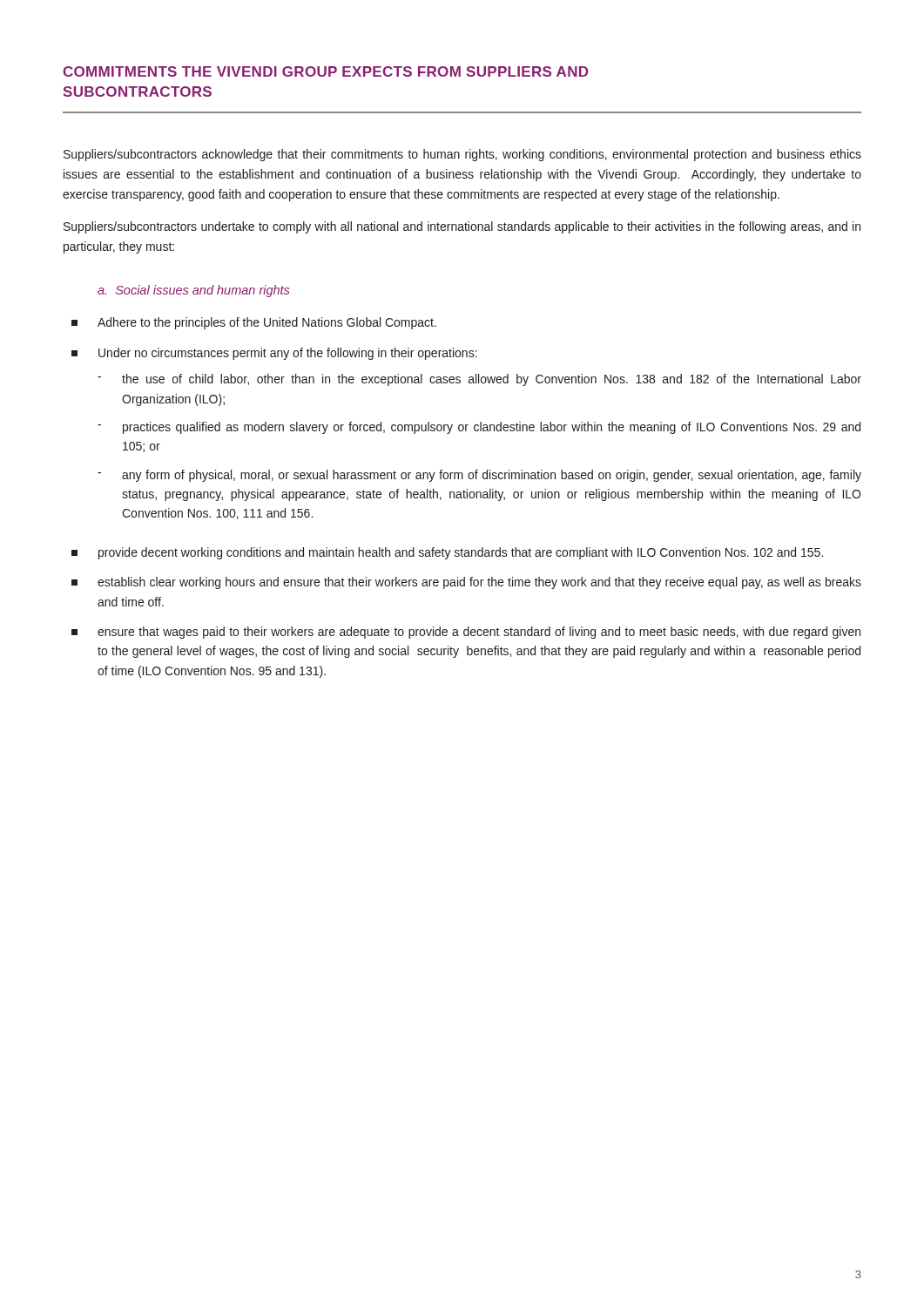924x1307 pixels.
Task: Find the title on this page that starts "COMMITMENTS THE VIVENDI GROUP EXPECTS FROM"
Action: pos(462,83)
